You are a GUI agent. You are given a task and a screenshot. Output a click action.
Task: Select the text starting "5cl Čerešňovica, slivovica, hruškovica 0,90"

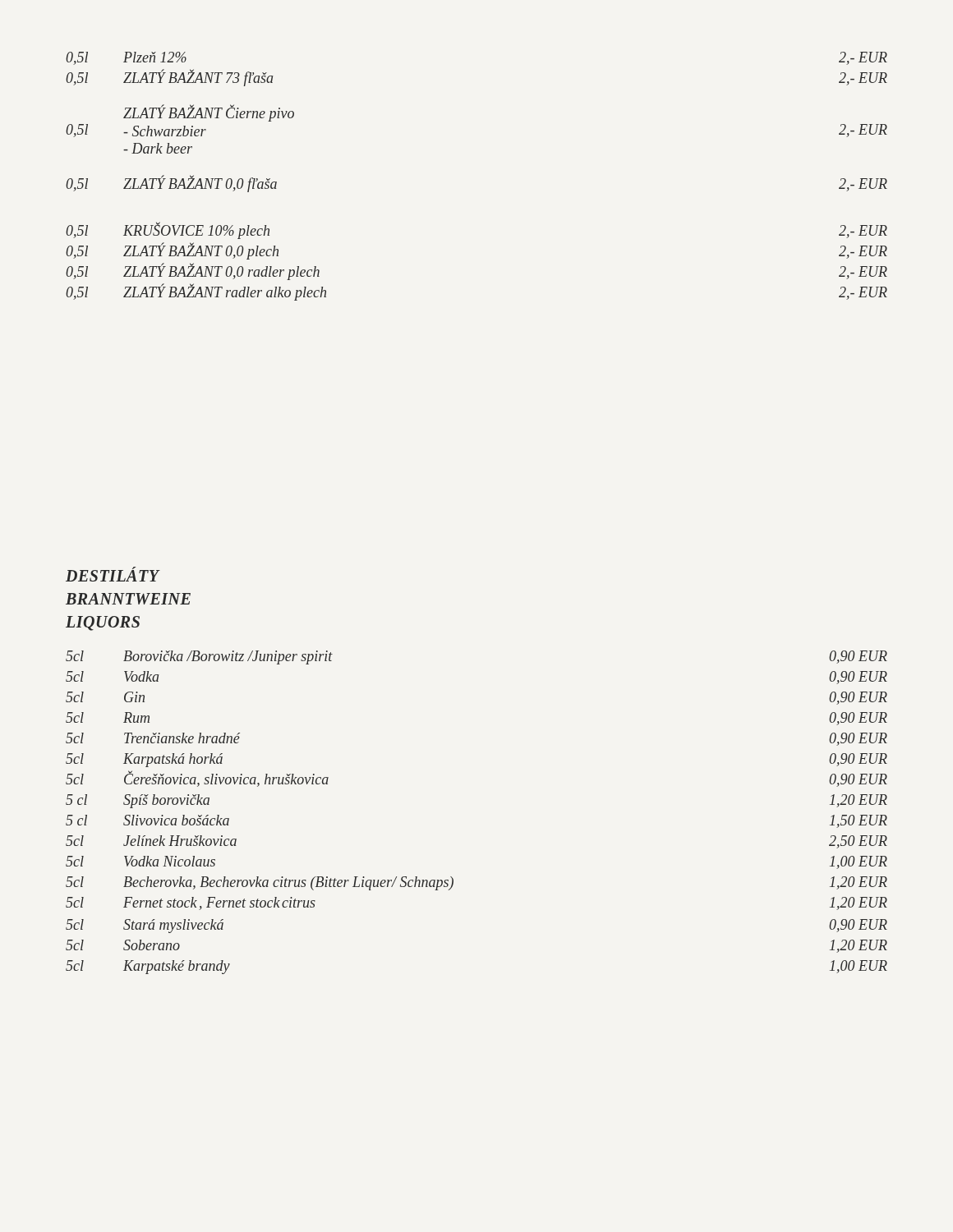click(x=231, y=779)
